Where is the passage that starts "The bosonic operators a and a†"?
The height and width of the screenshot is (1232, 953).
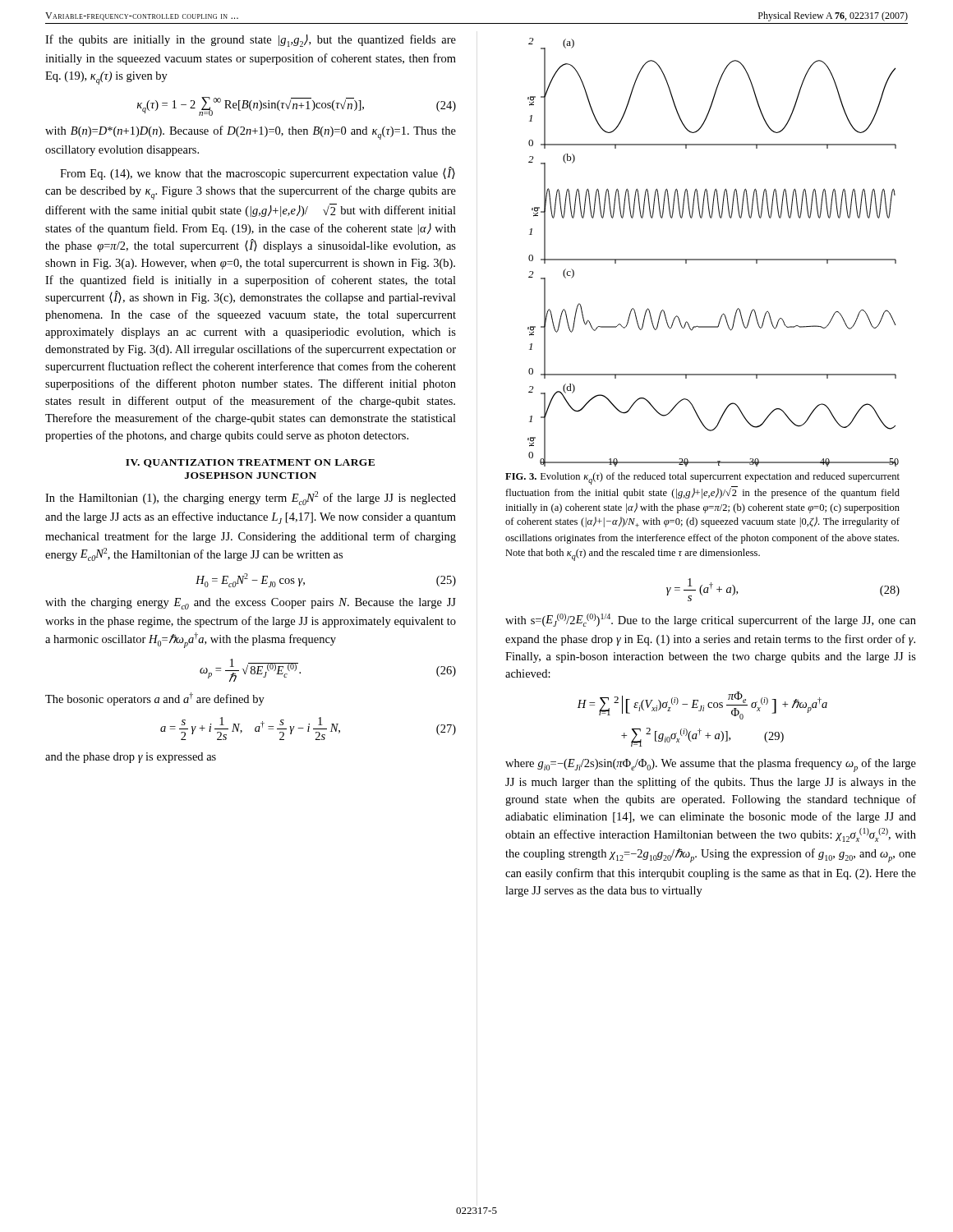(251, 699)
